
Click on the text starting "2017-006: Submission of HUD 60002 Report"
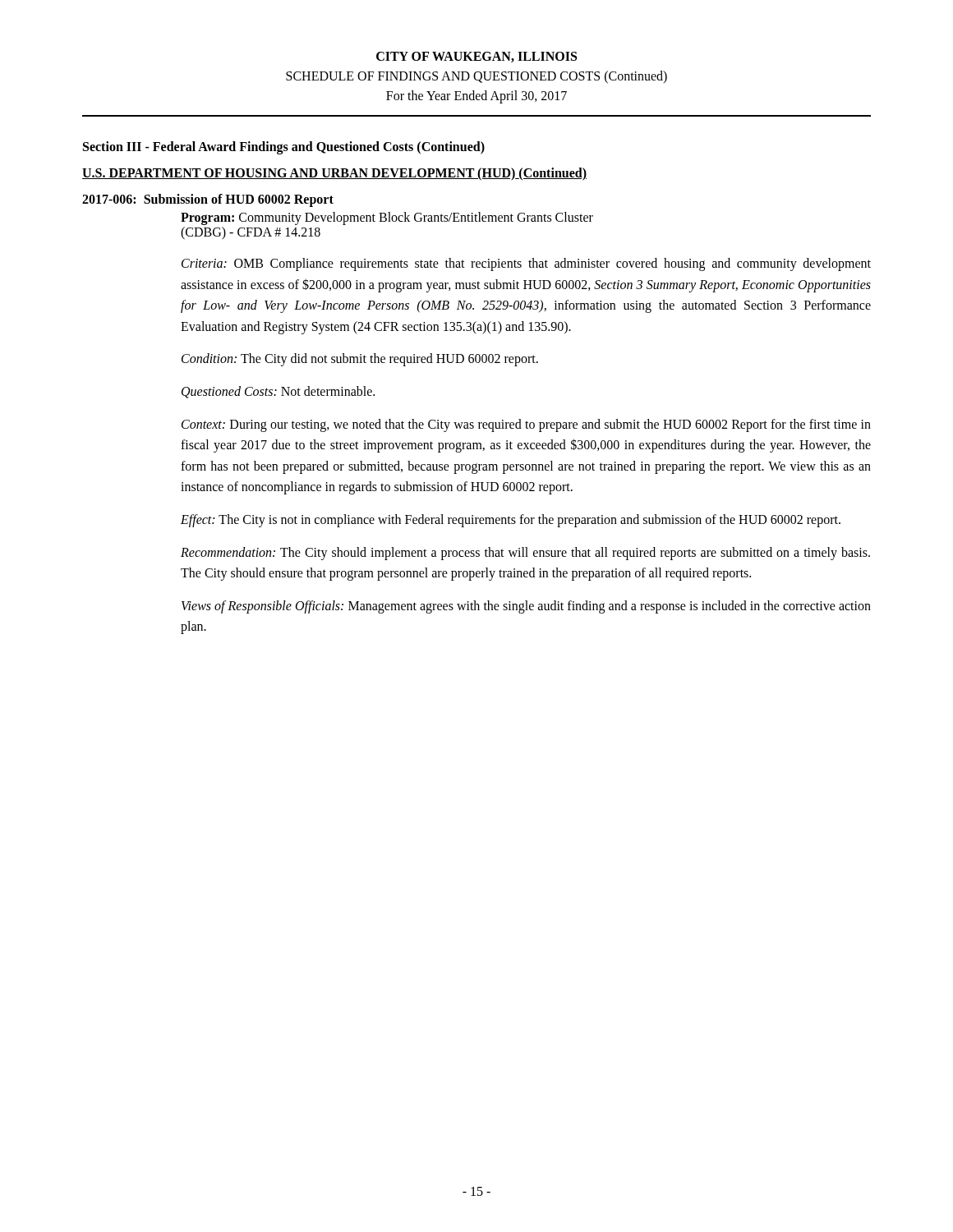(x=208, y=199)
